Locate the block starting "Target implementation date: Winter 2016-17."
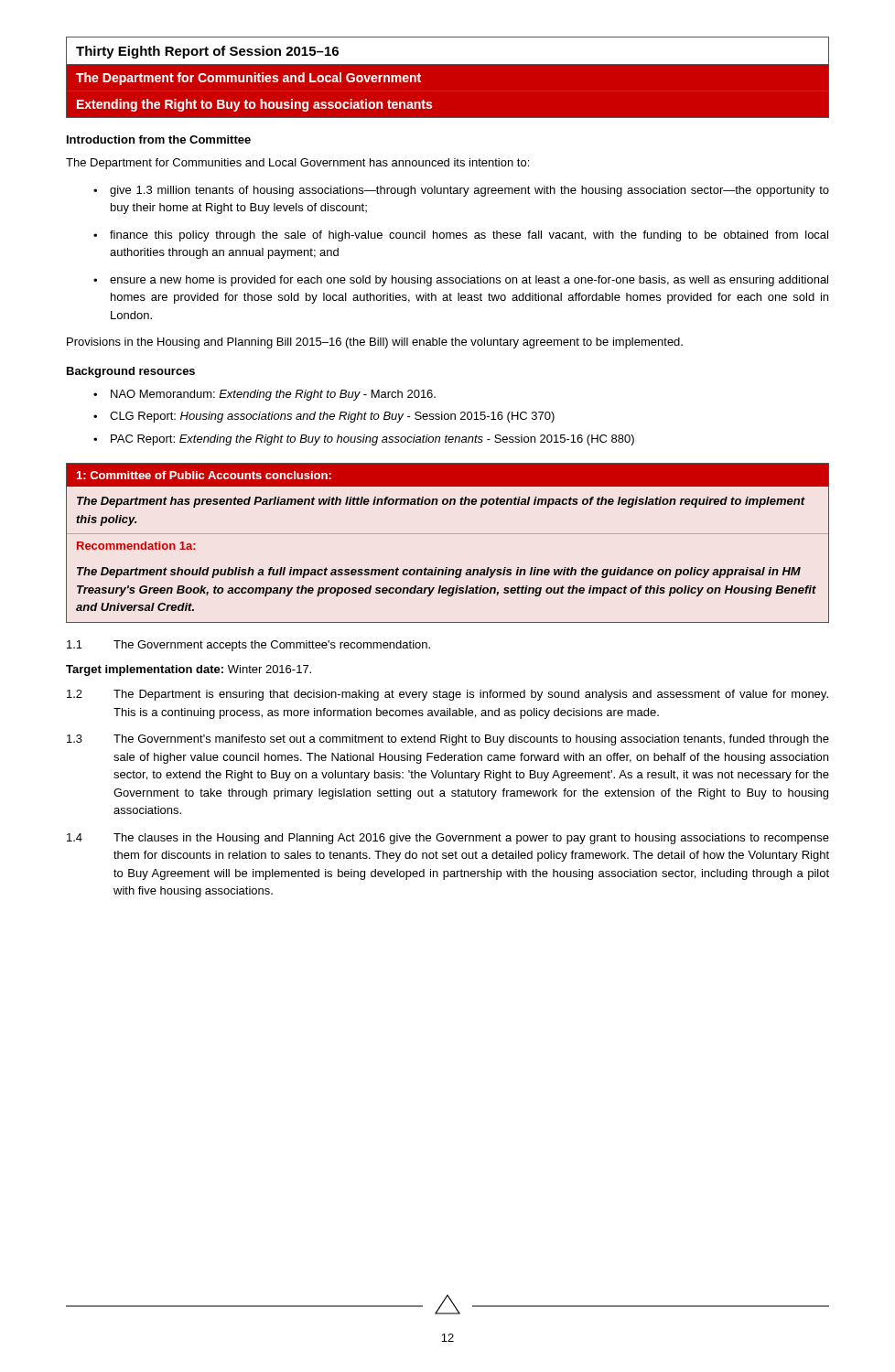This screenshot has height=1372, width=895. tap(189, 669)
